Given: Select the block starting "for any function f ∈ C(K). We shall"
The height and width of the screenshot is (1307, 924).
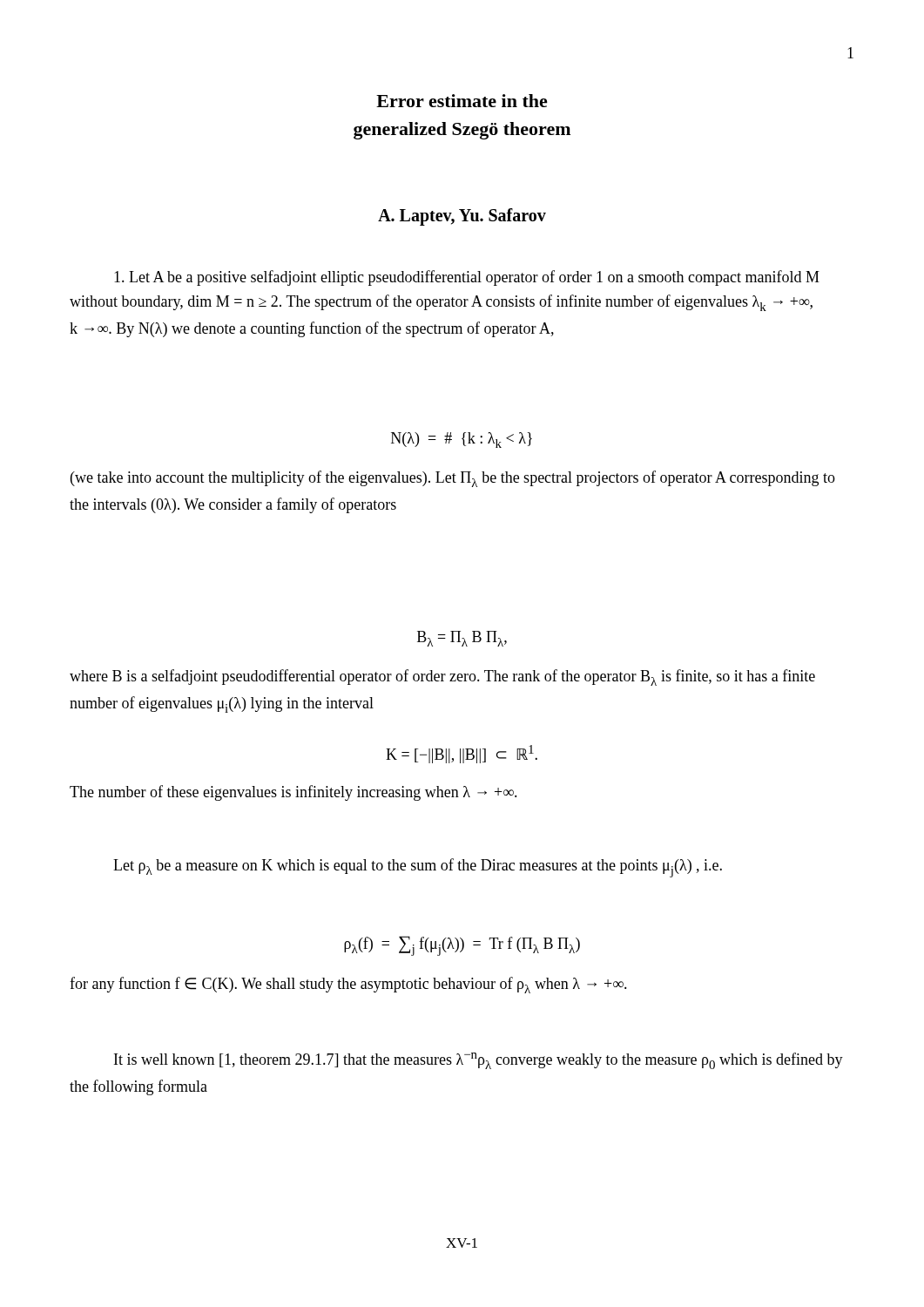Looking at the screenshot, I should coord(349,985).
